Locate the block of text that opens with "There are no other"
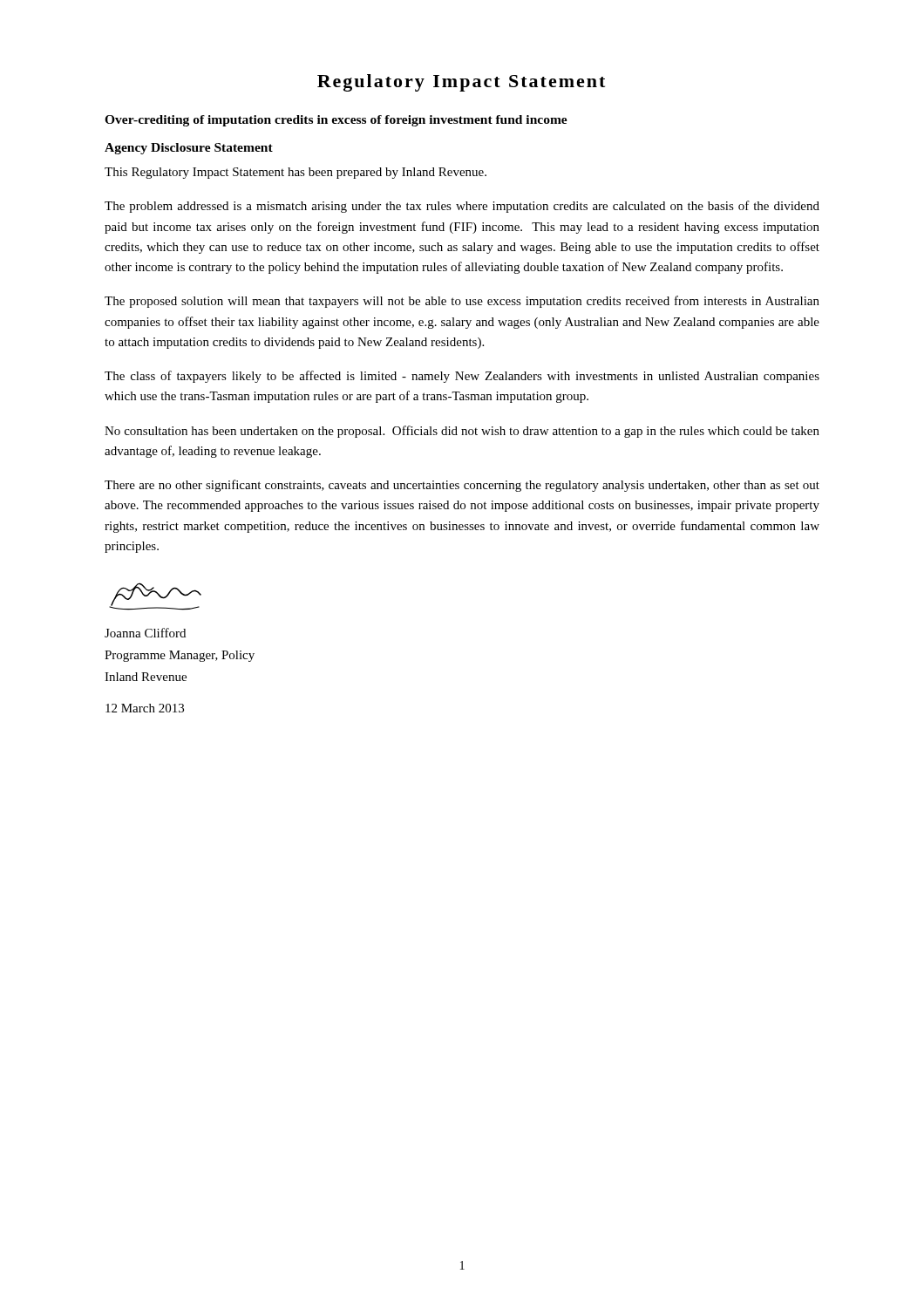This screenshot has width=924, height=1308. point(462,515)
